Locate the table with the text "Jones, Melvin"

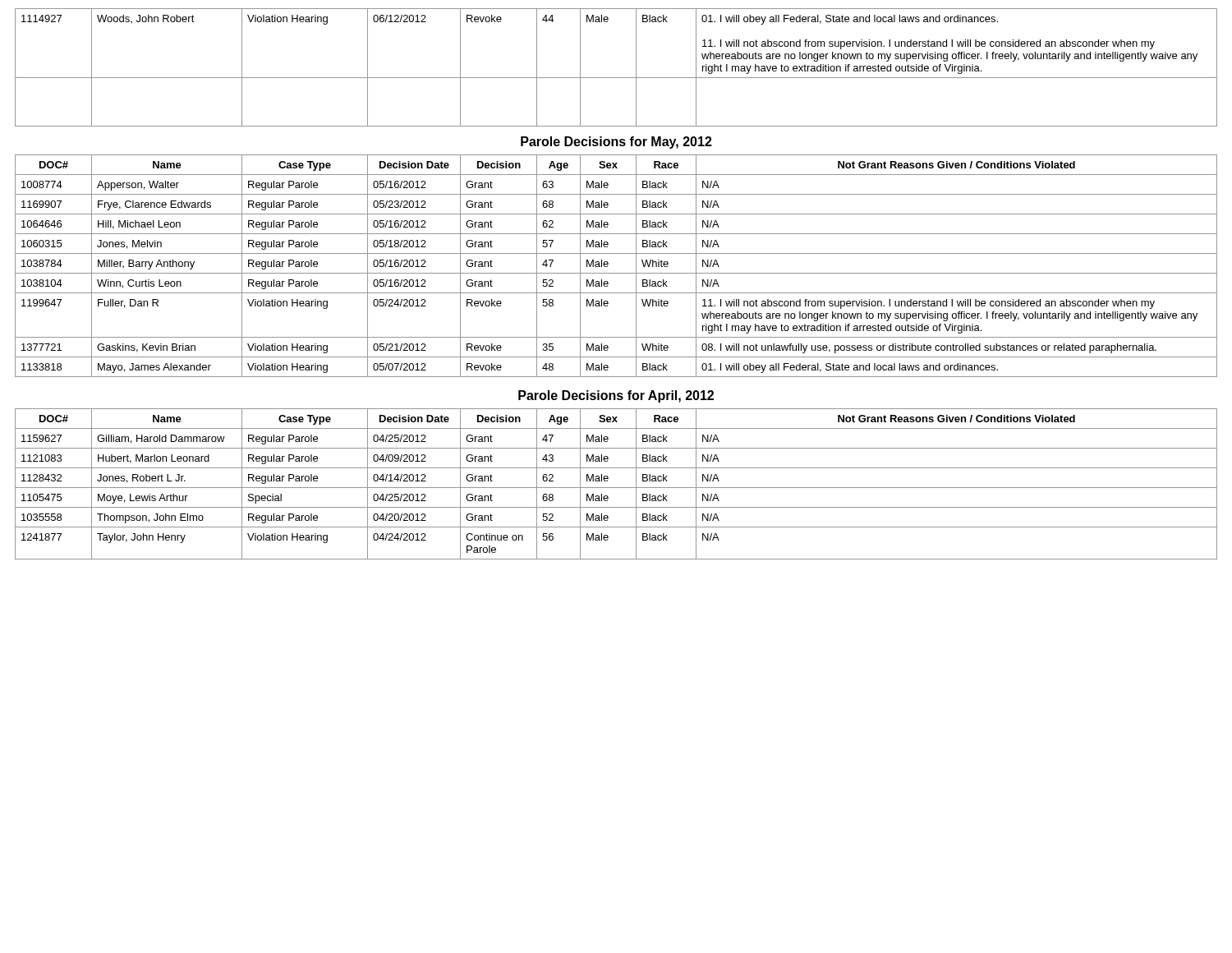point(616,266)
